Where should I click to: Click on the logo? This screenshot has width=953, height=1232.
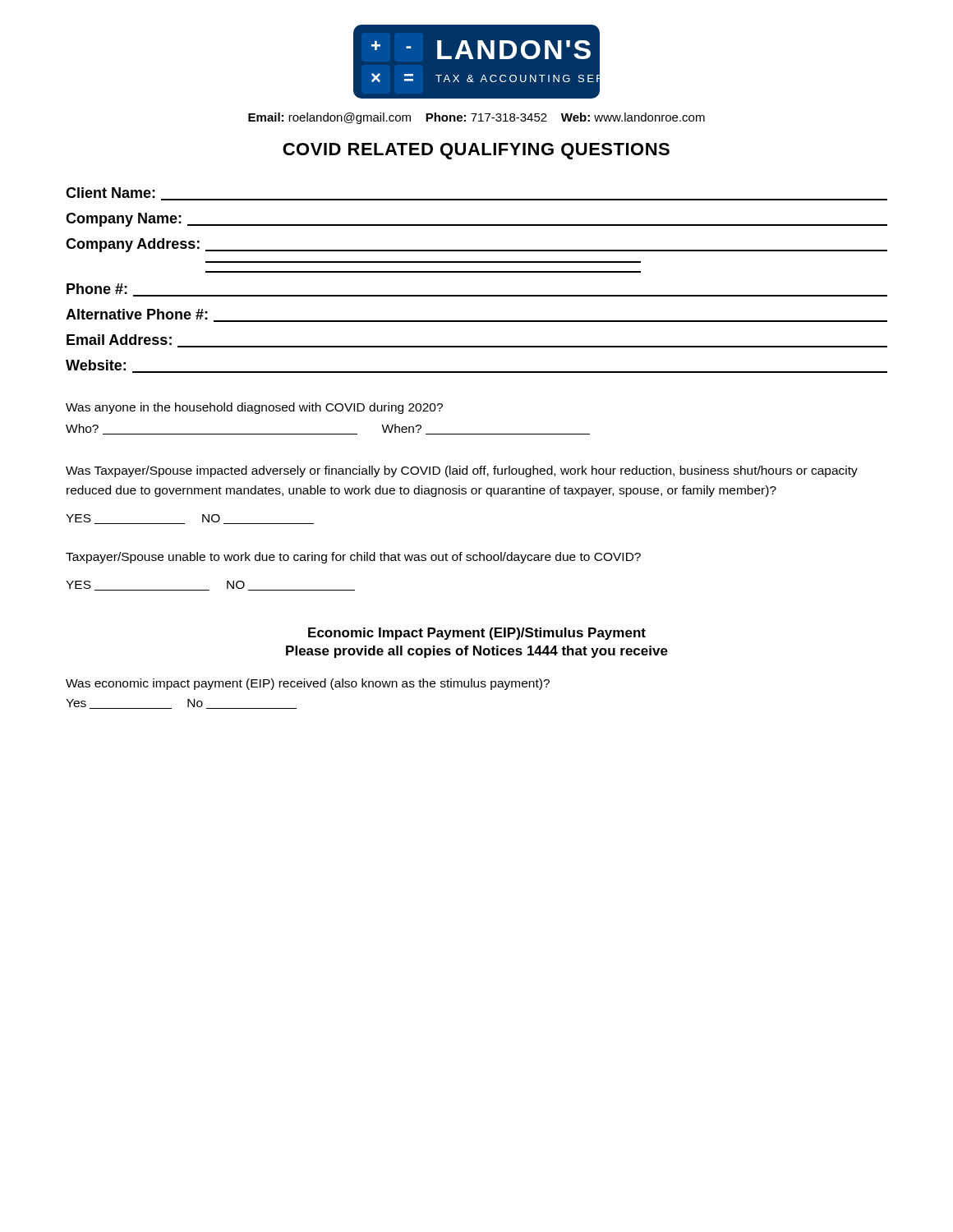(476, 51)
